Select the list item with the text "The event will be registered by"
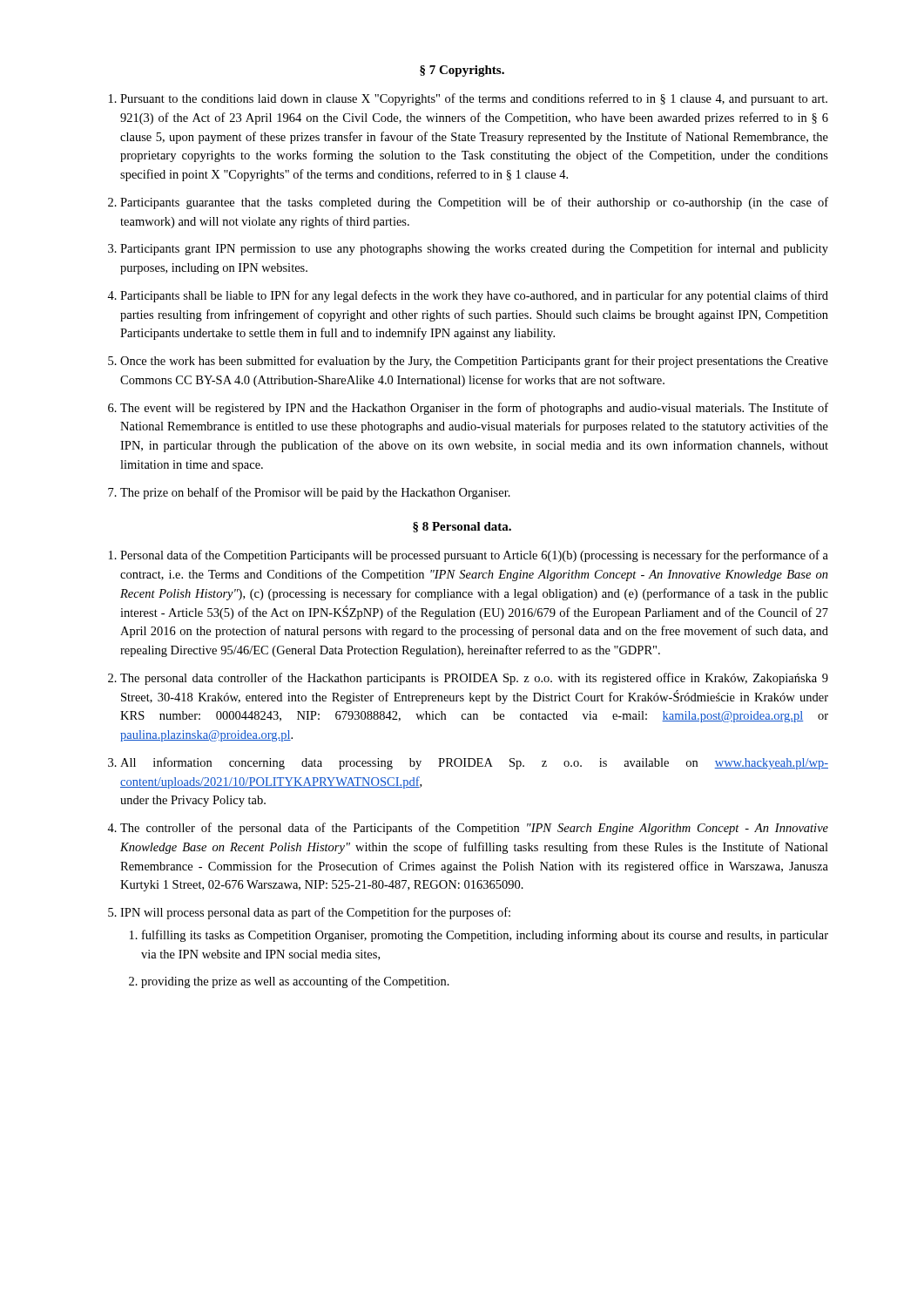 (474, 436)
